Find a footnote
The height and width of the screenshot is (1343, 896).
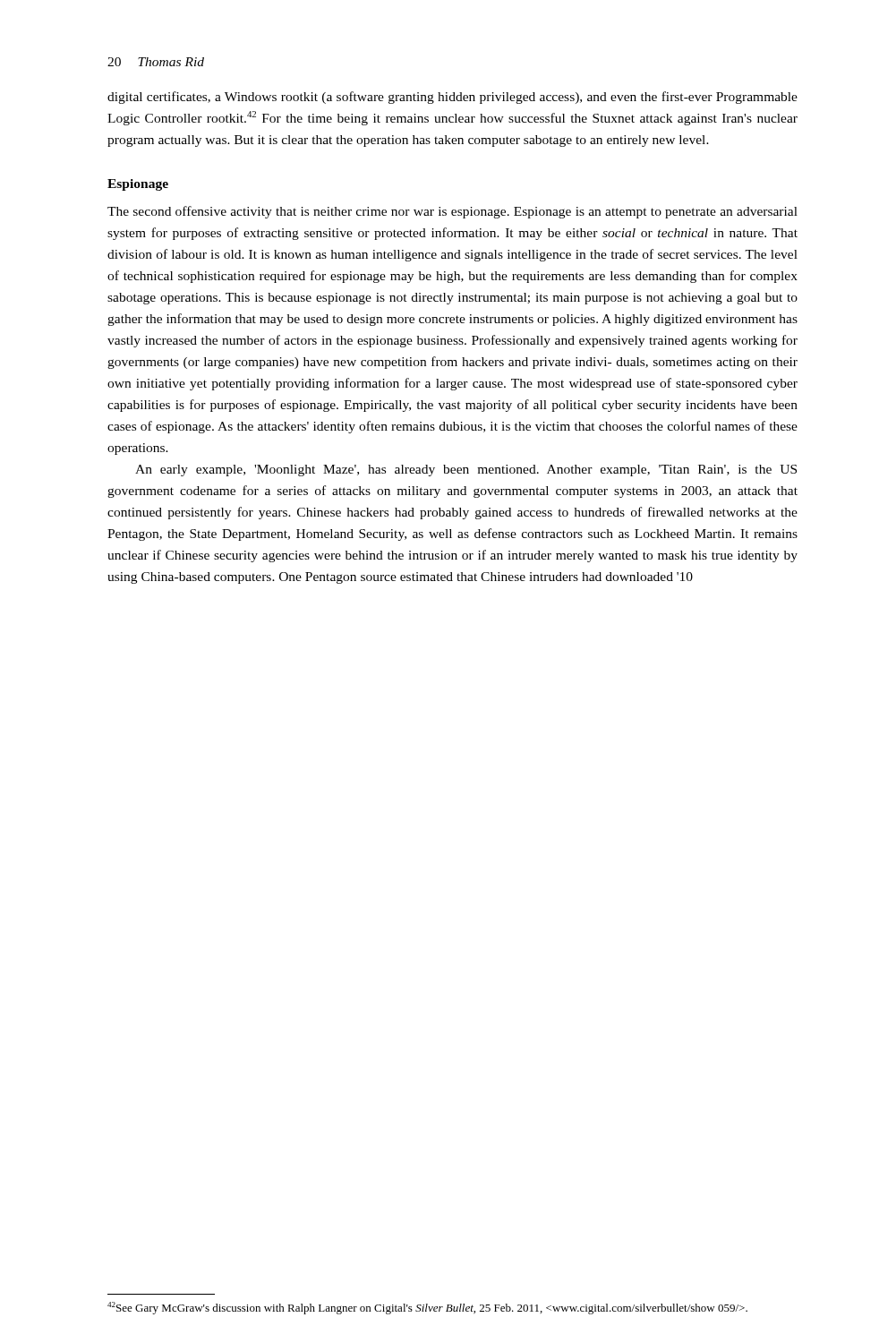[428, 1307]
